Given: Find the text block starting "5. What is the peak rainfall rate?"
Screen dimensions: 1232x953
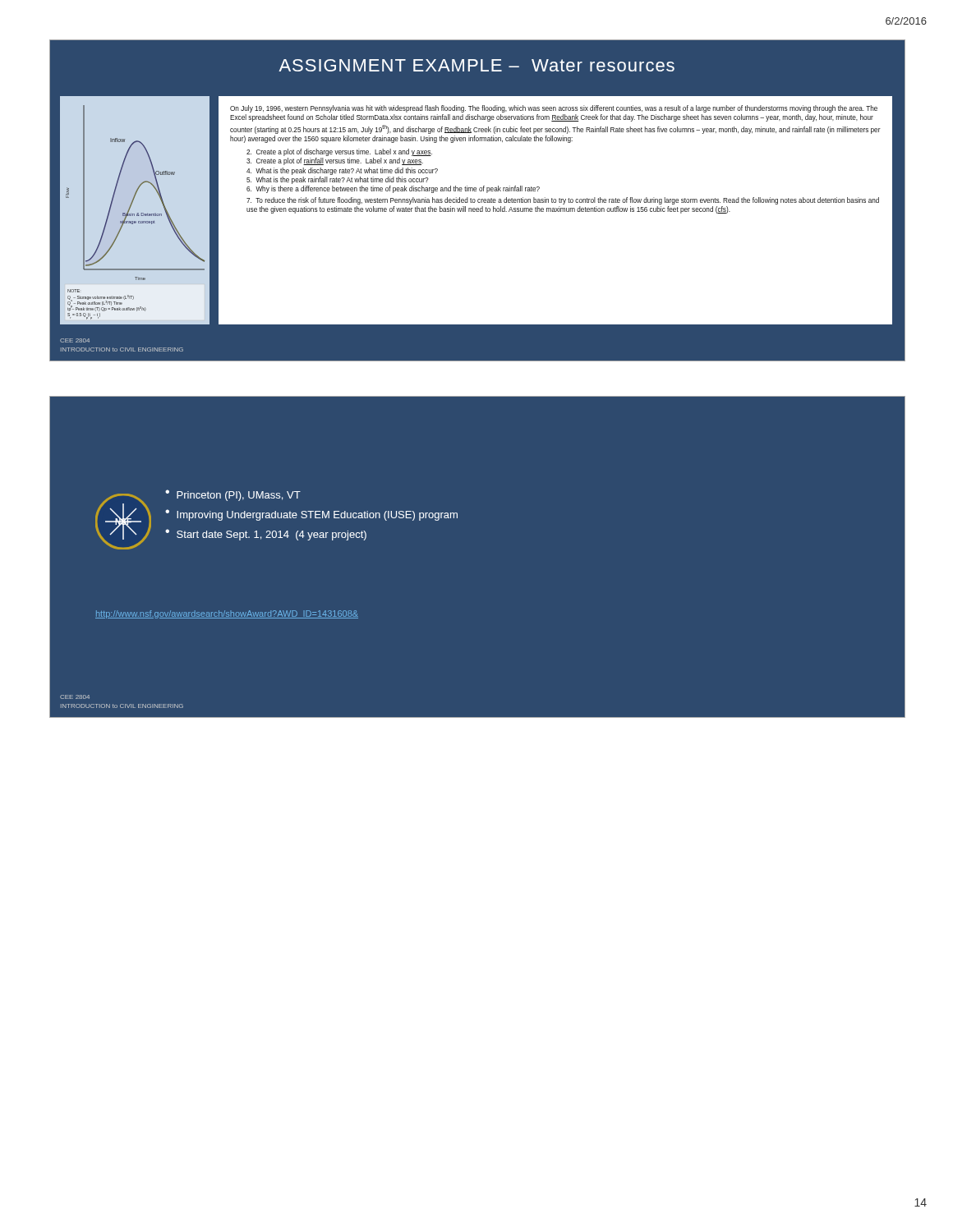Looking at the screenshot, I should [x=338, y=180].
